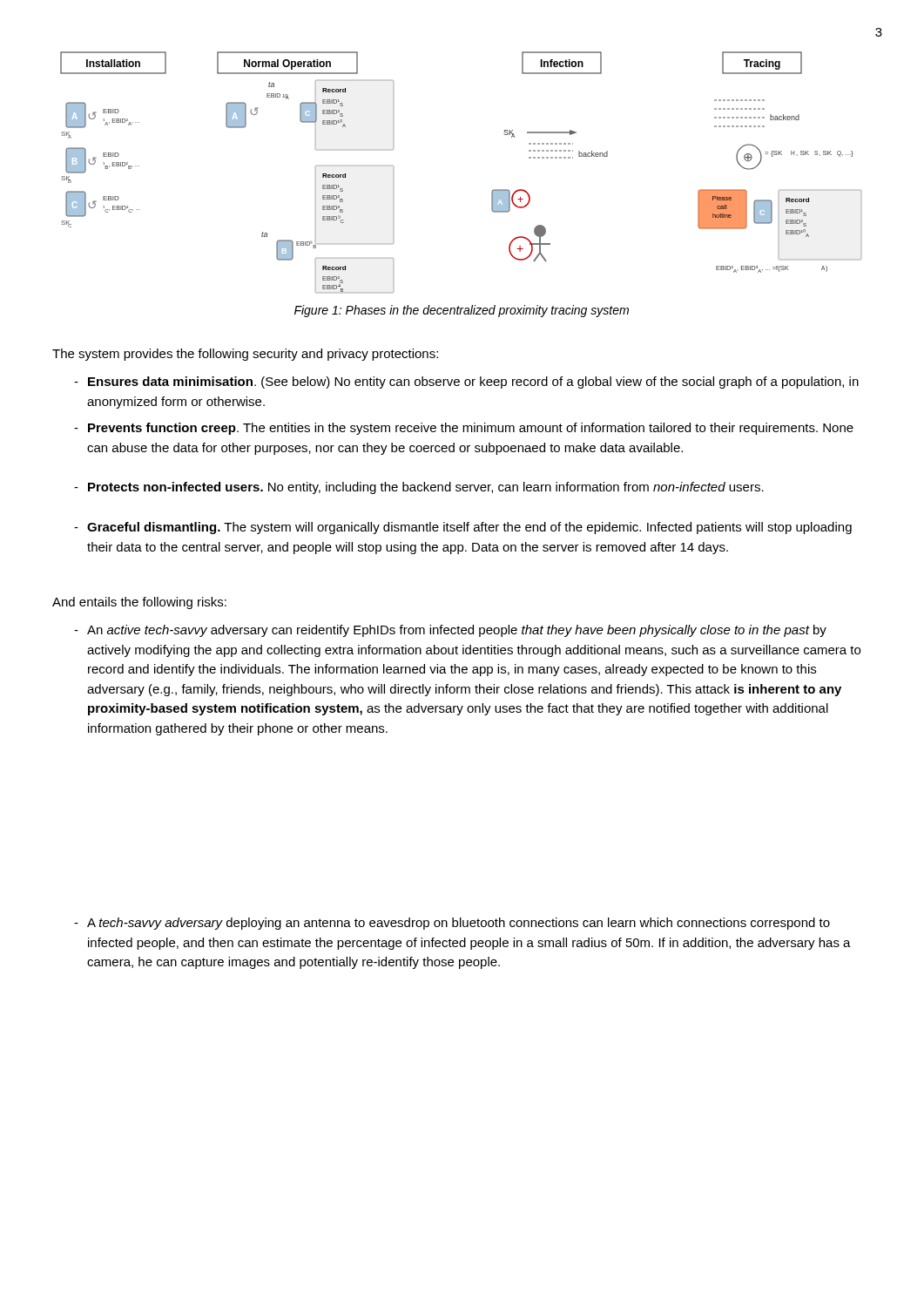Point to the block starting "- Ensures data minimisation."

click(462, 392)
